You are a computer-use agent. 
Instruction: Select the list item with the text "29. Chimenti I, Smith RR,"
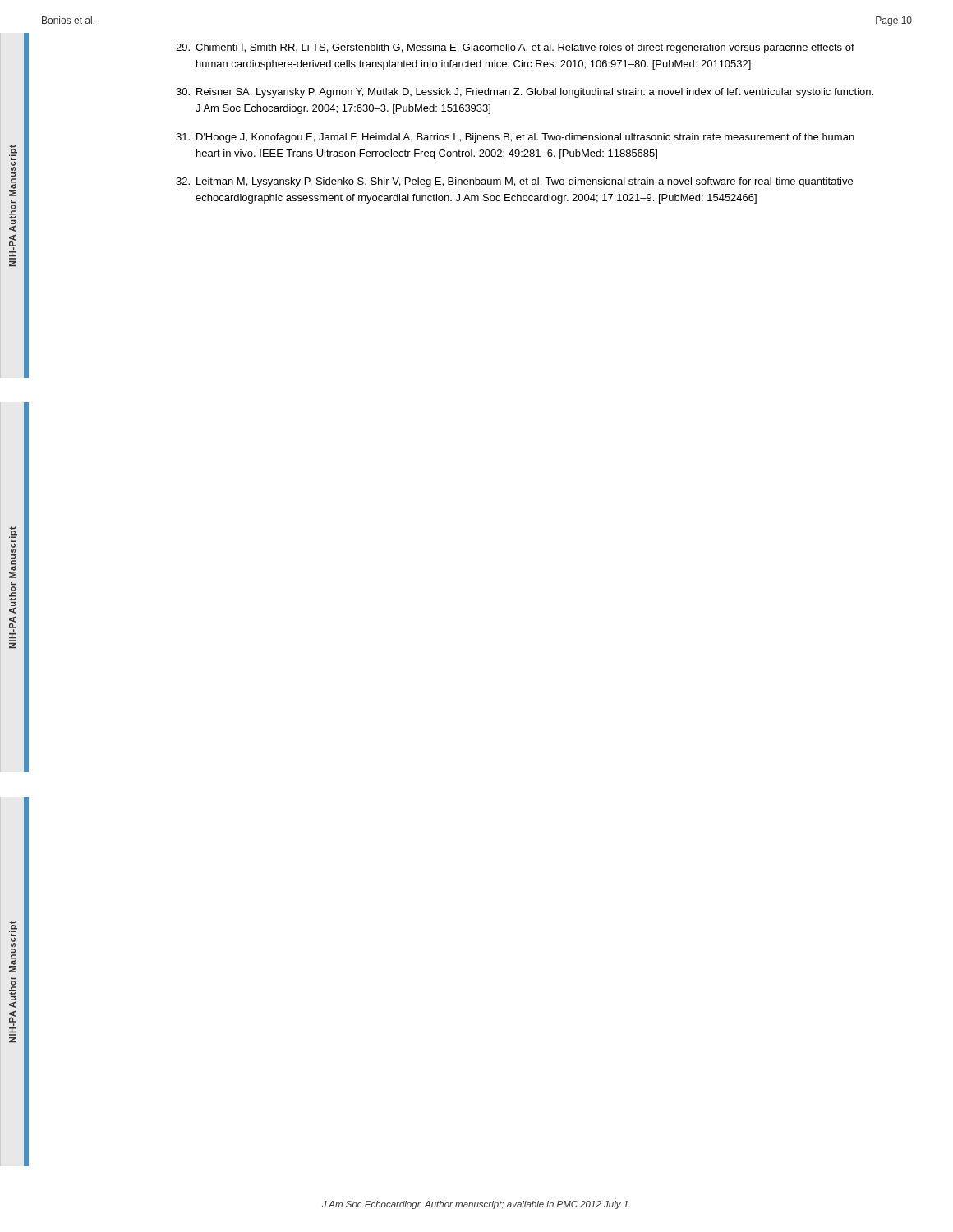click(x=522, y=56)
